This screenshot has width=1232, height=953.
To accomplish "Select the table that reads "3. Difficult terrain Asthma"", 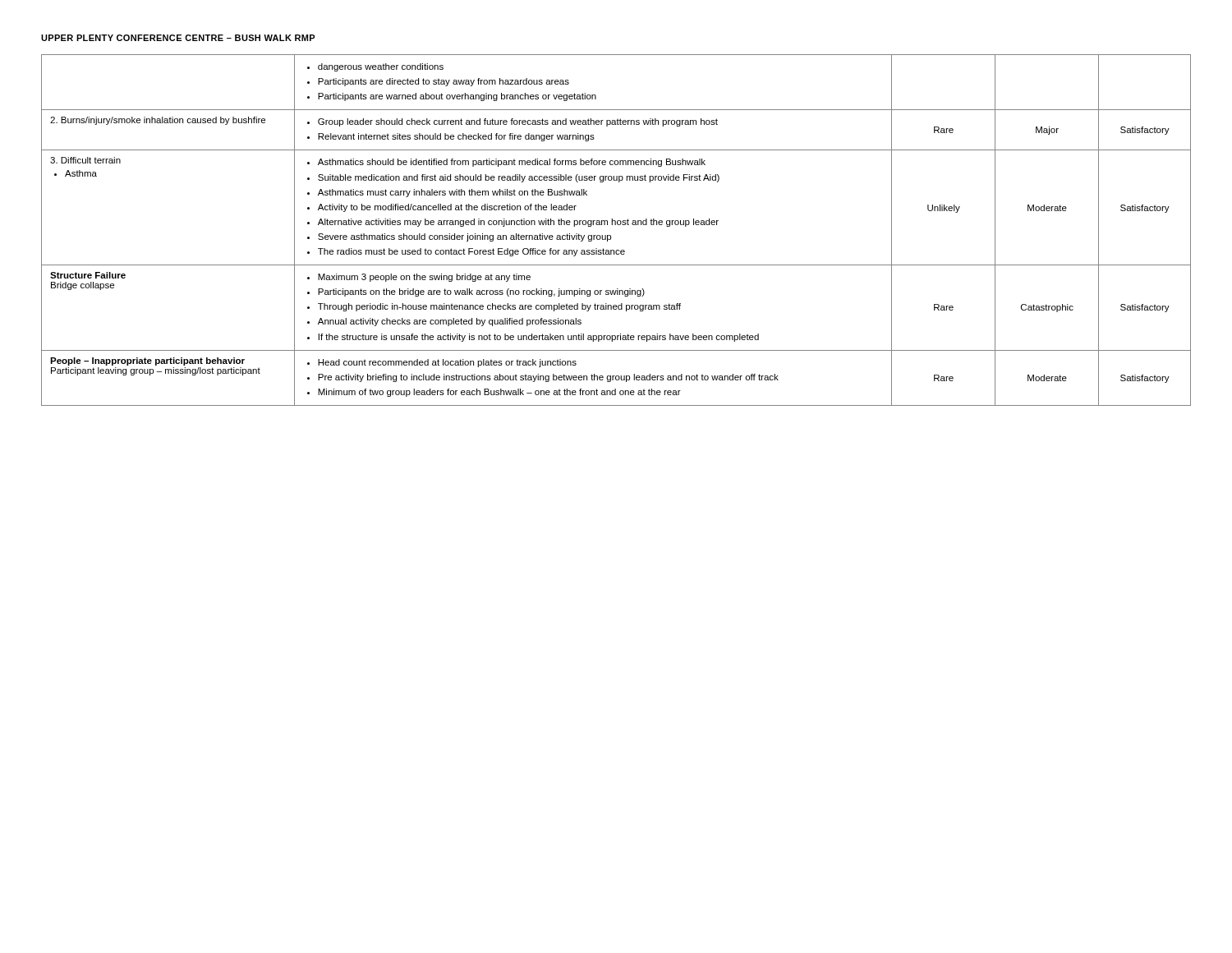I will point(616,230).
